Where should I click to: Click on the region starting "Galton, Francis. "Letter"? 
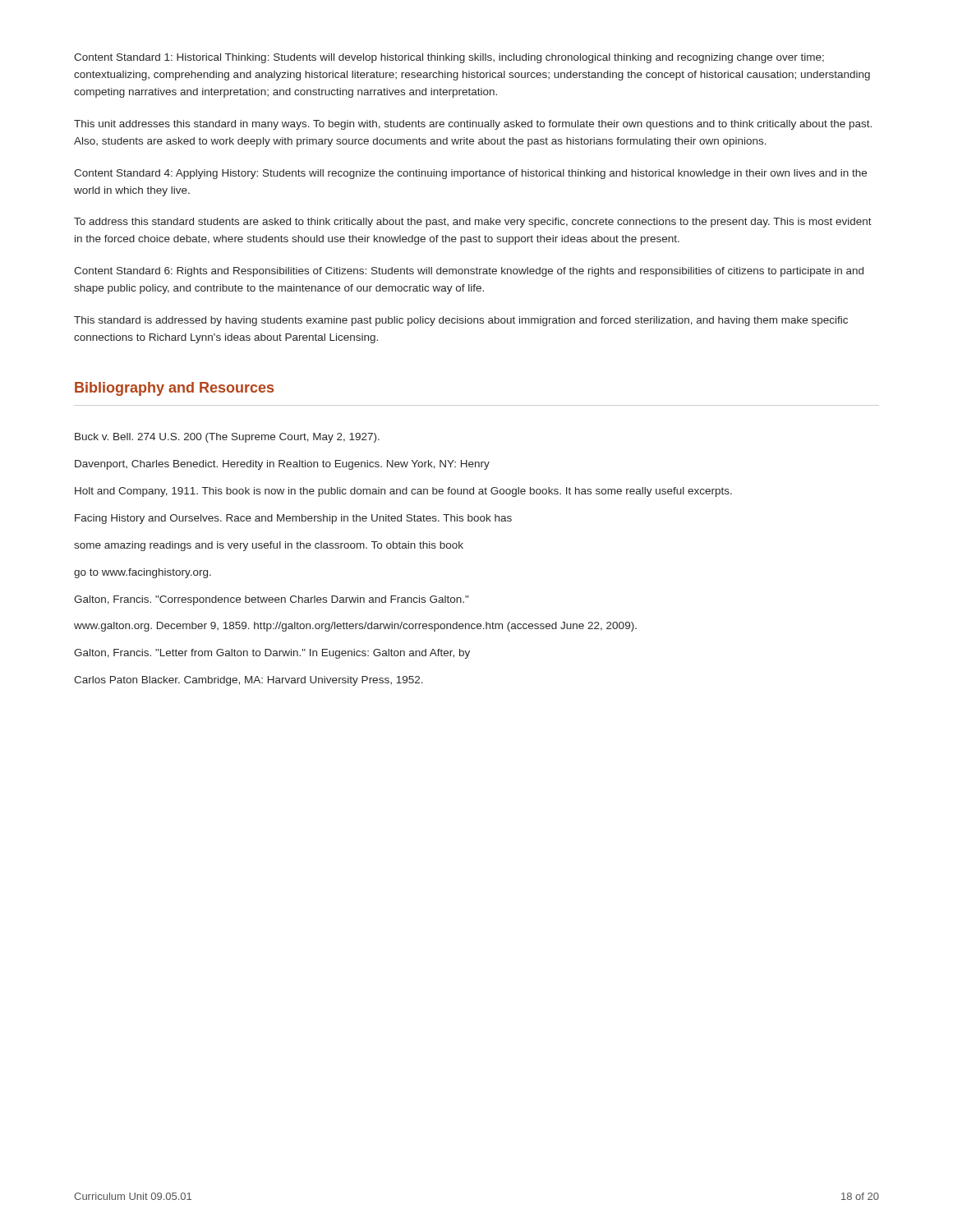[x=272, y=653]
